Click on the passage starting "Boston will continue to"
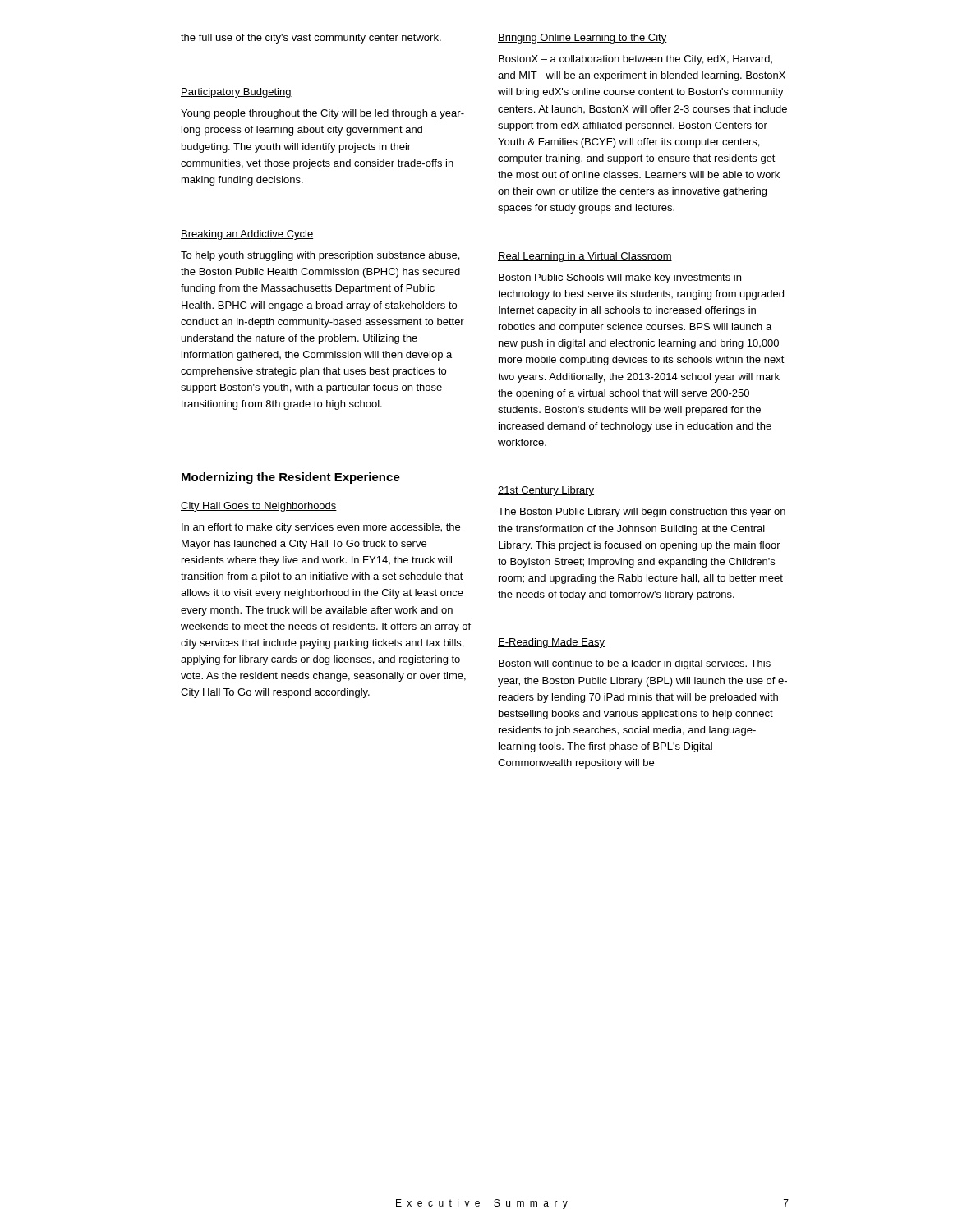The image size is (953, 1232). click(643, 714)
